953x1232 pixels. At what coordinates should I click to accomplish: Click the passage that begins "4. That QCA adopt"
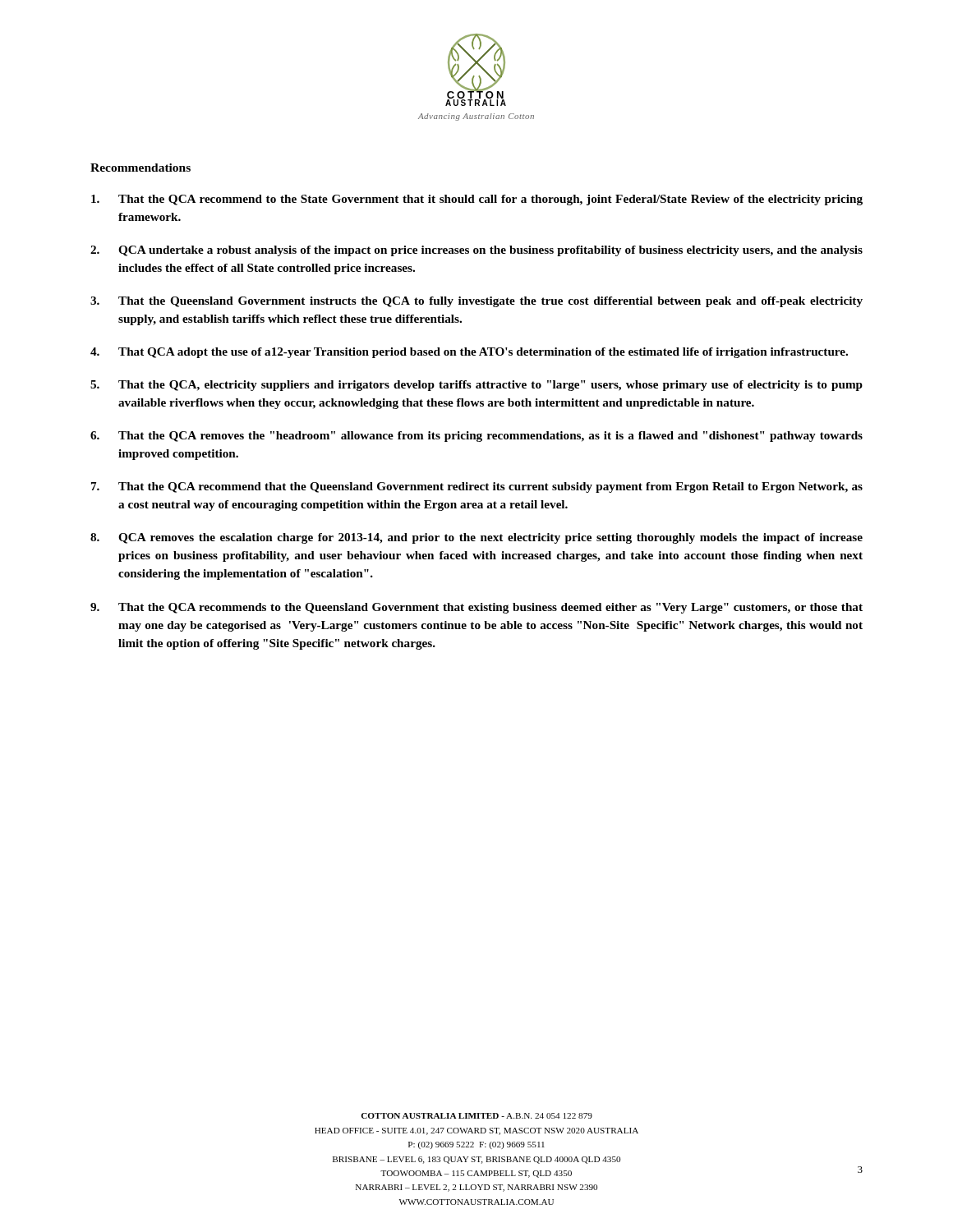tap(476, 352)
